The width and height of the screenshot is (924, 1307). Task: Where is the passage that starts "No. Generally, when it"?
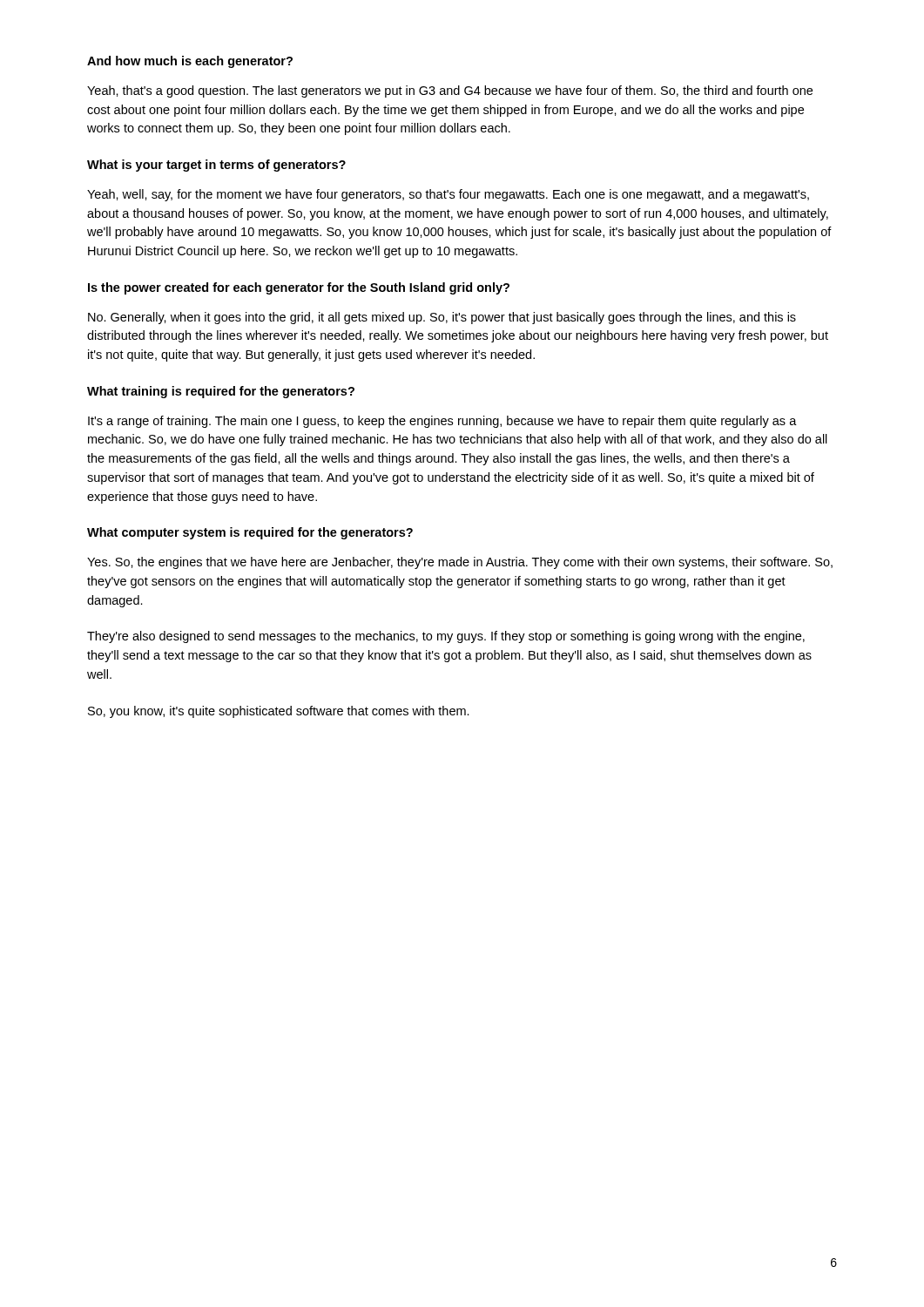tap(458, 336)
